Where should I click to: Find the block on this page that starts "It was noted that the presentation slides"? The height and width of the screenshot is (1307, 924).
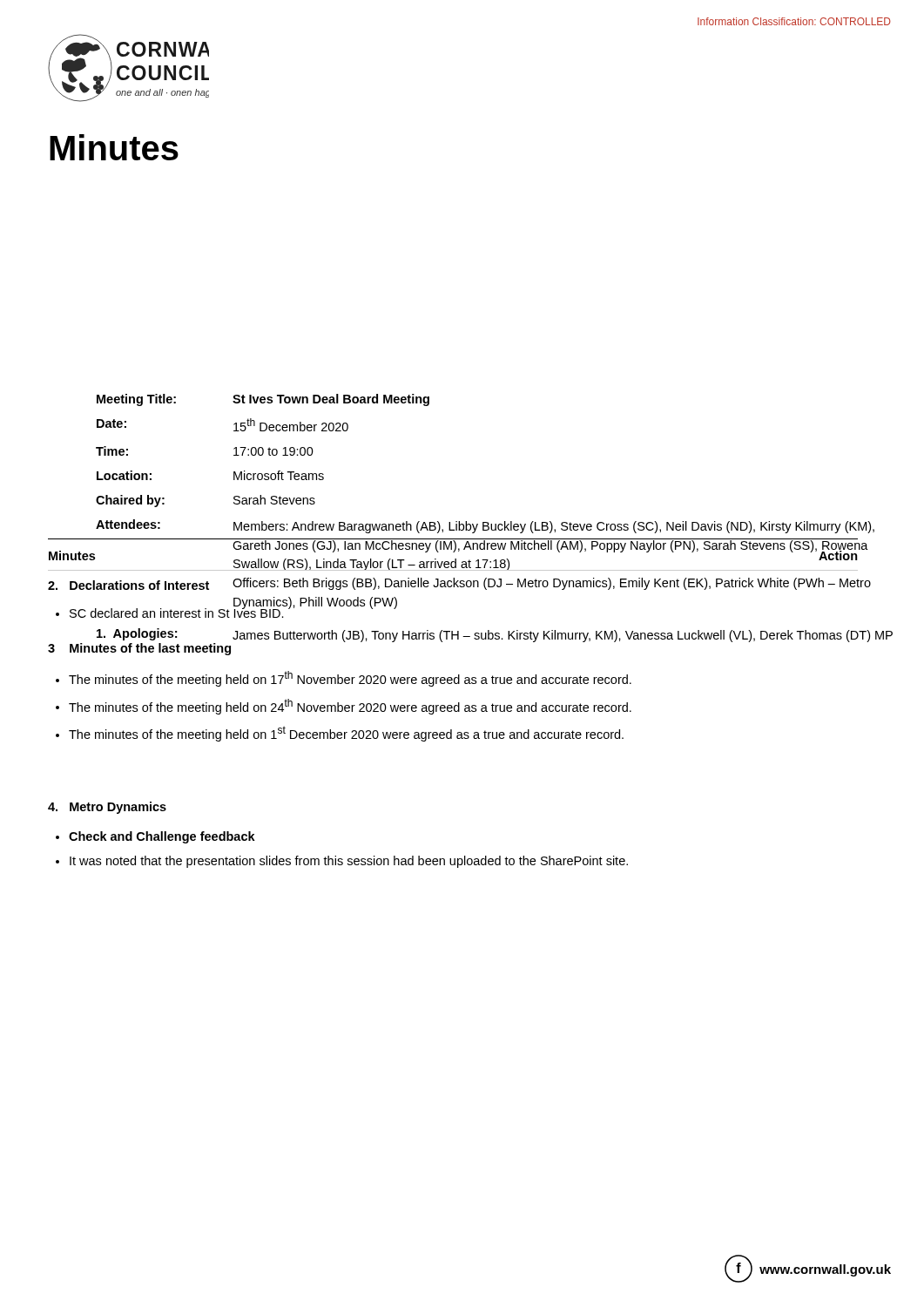click(x=349, y=861)
